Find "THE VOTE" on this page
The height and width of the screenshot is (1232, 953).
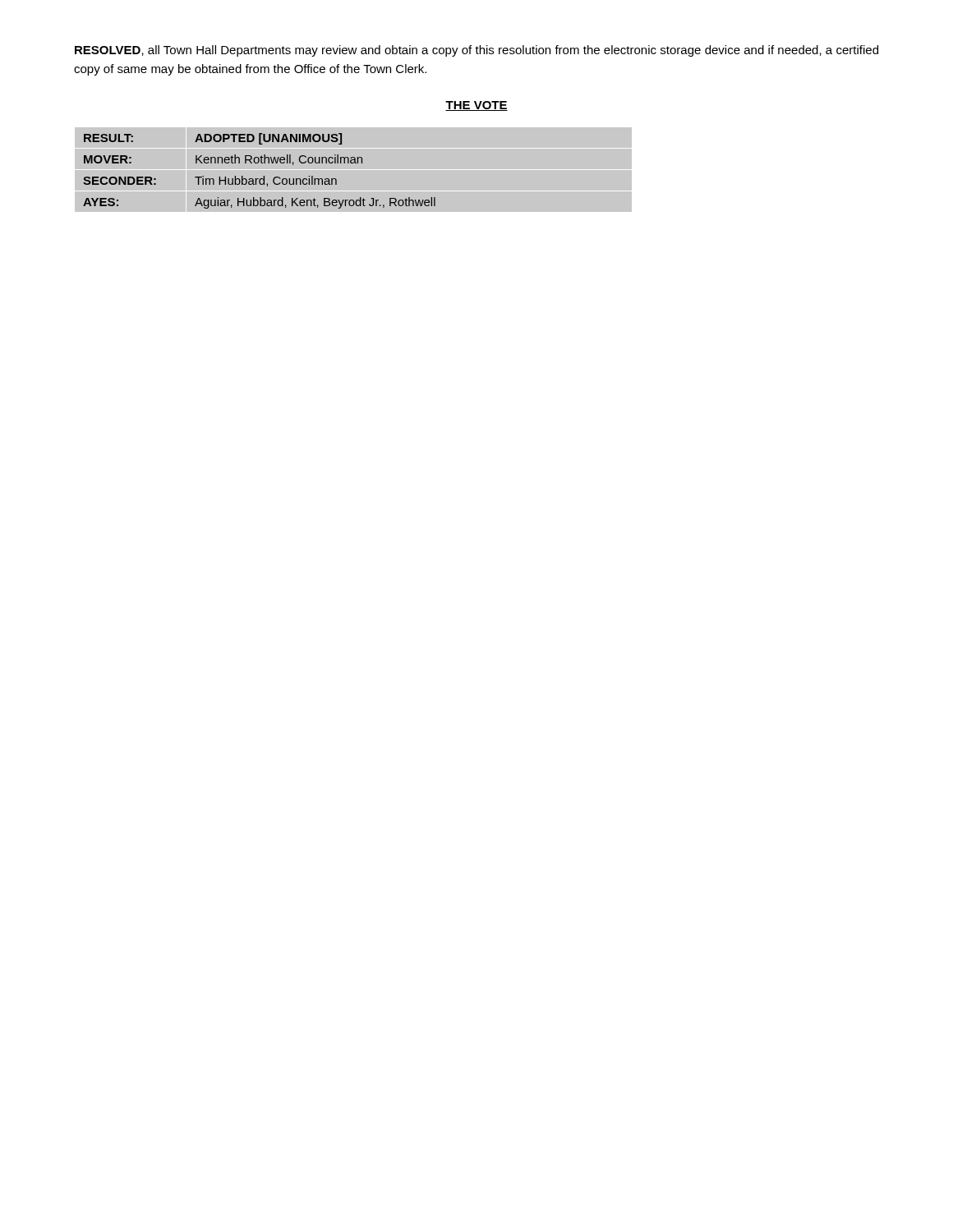click(476, 105)
